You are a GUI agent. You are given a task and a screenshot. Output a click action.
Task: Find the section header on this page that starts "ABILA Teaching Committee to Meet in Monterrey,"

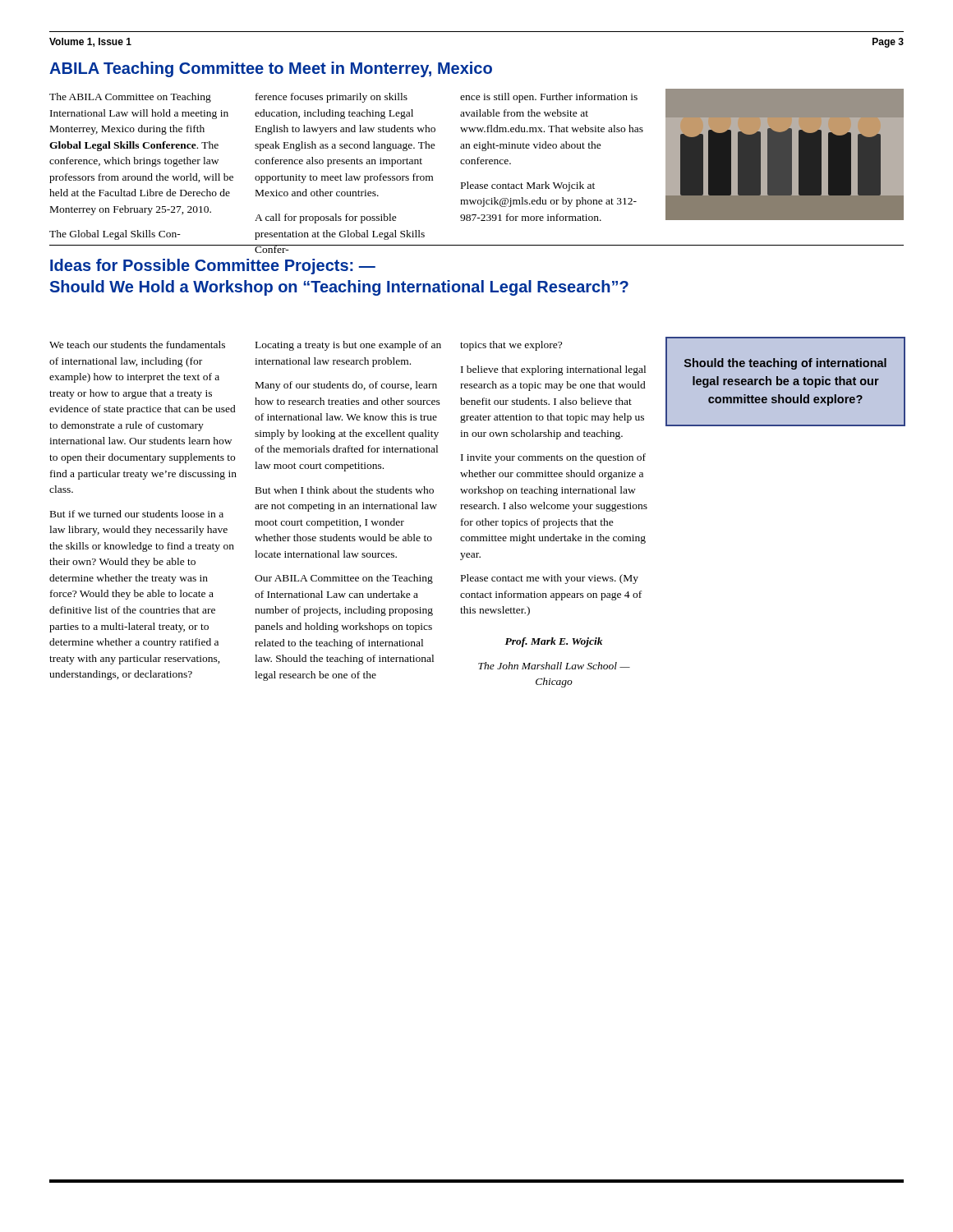476,69
